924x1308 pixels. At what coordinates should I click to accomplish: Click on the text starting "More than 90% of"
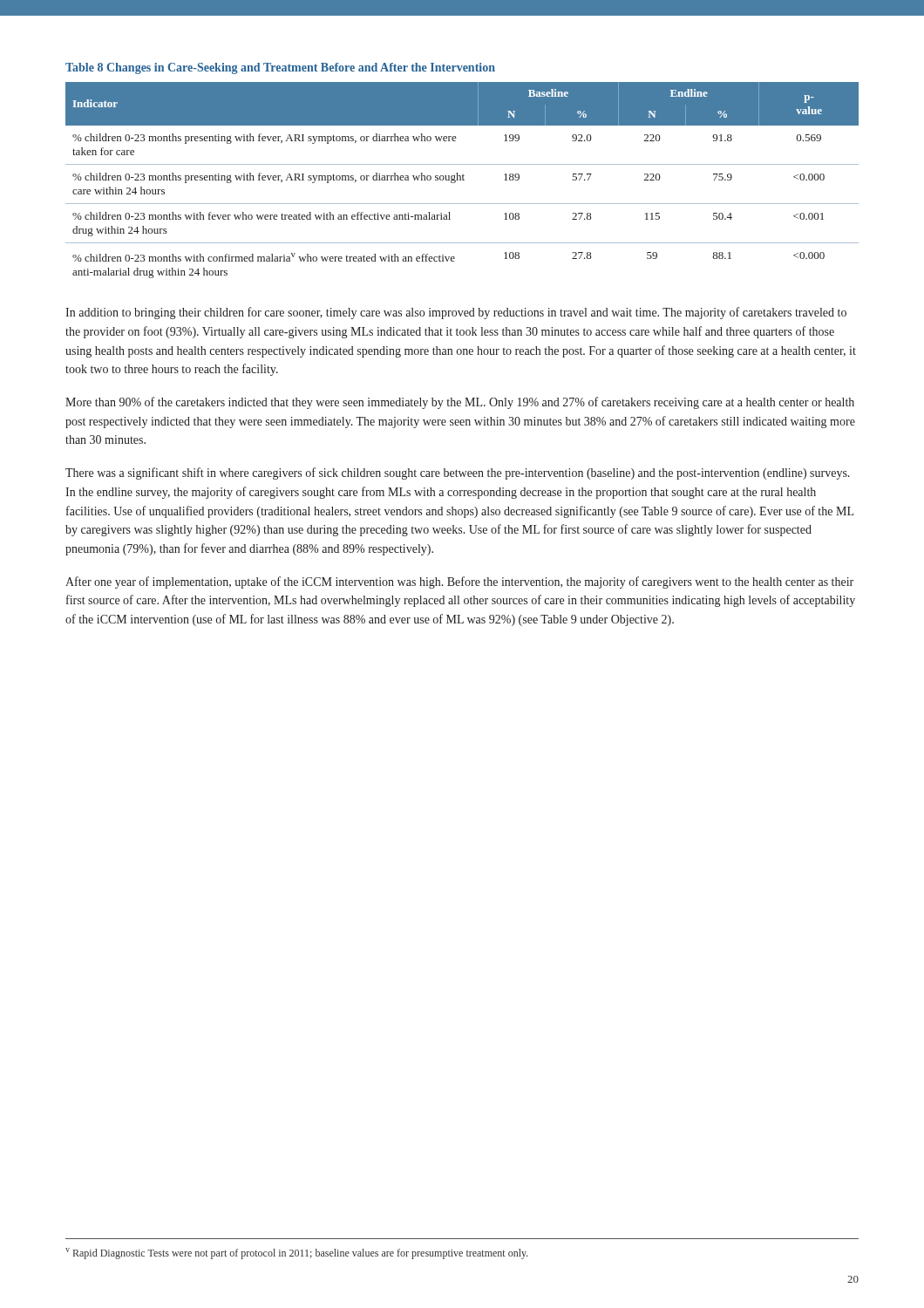pyautogui.click(x=460, y=421)
